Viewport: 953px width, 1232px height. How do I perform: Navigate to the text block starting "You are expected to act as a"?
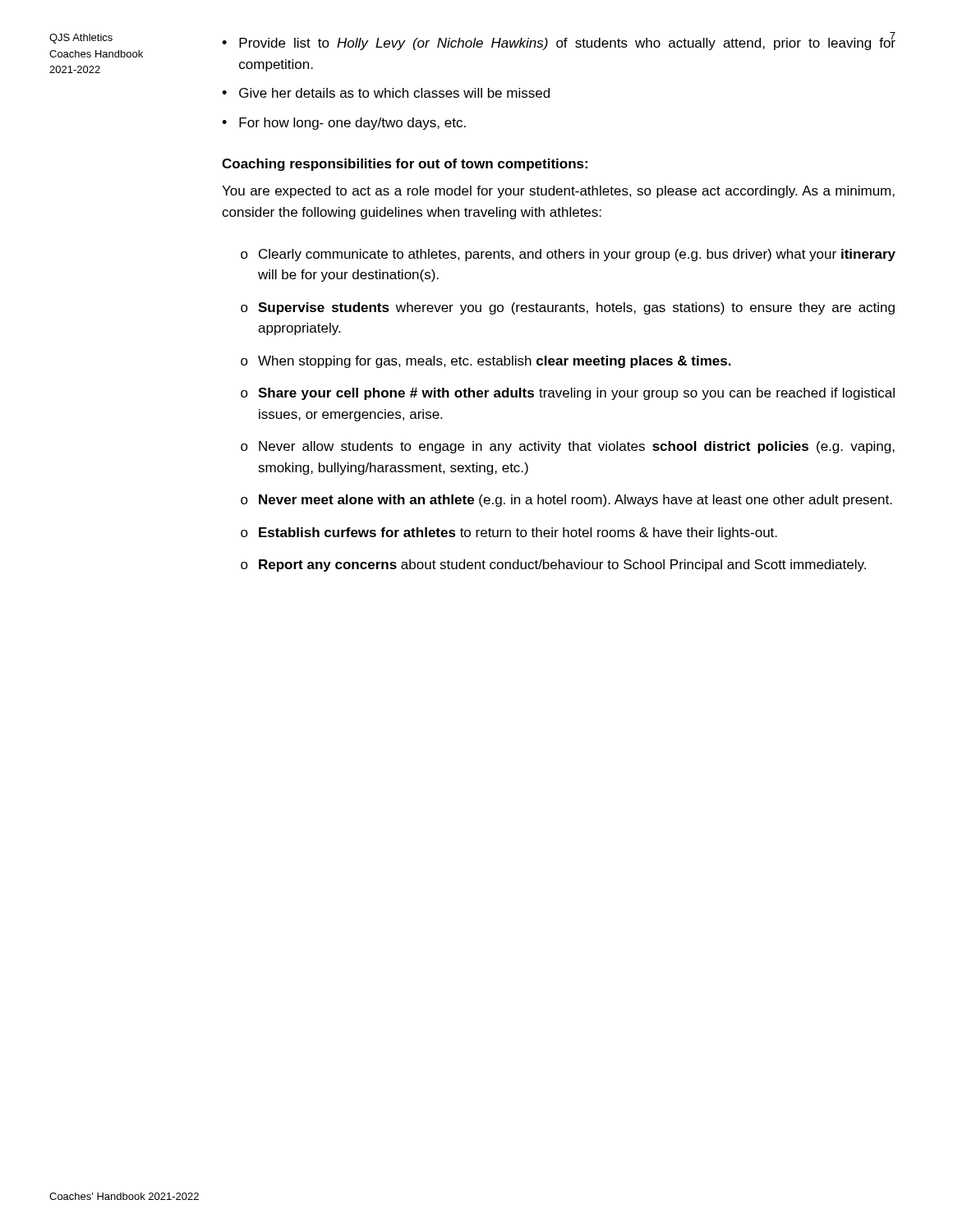point(559,202)
